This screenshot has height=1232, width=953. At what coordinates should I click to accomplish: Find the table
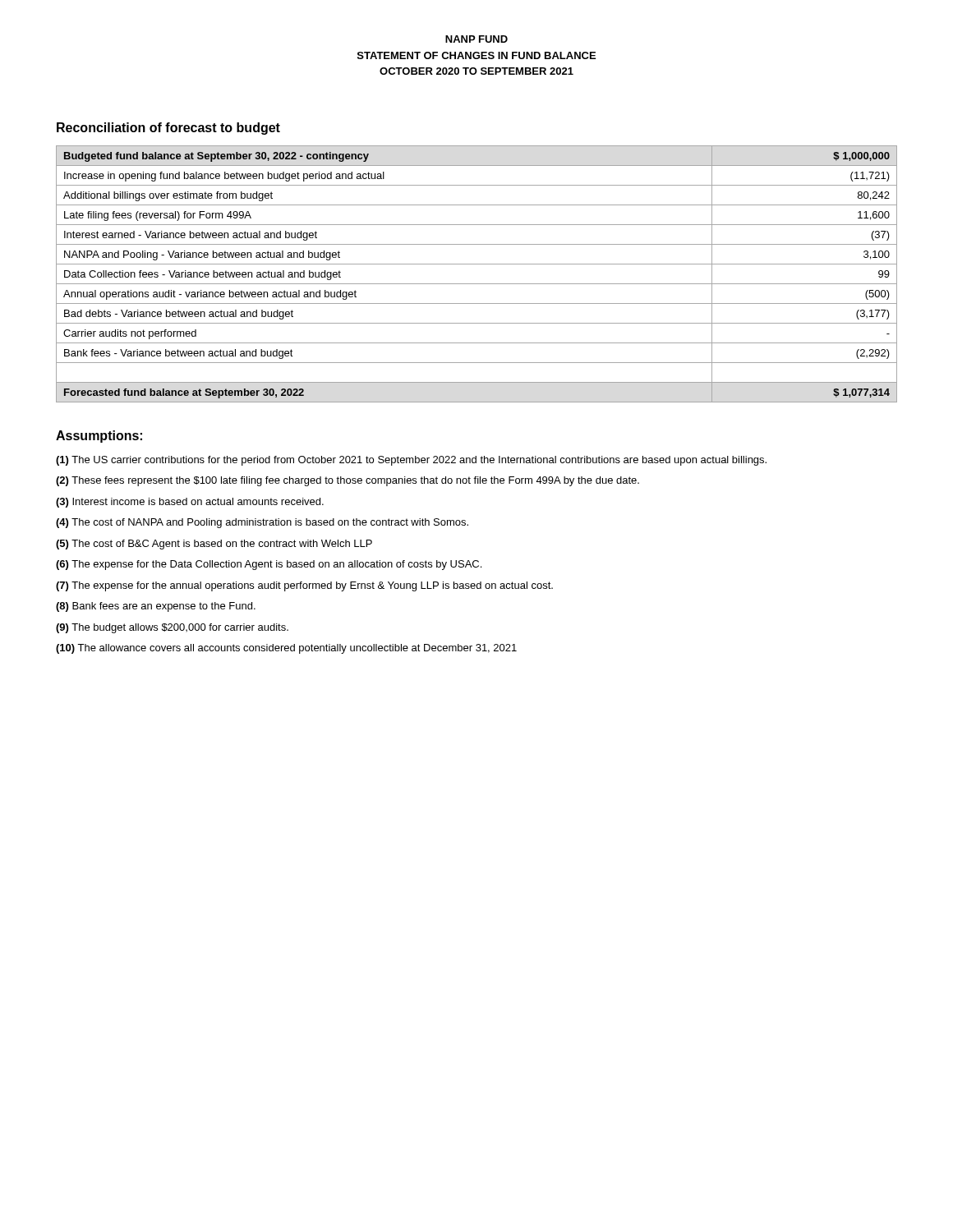click(x=476, y=274)
